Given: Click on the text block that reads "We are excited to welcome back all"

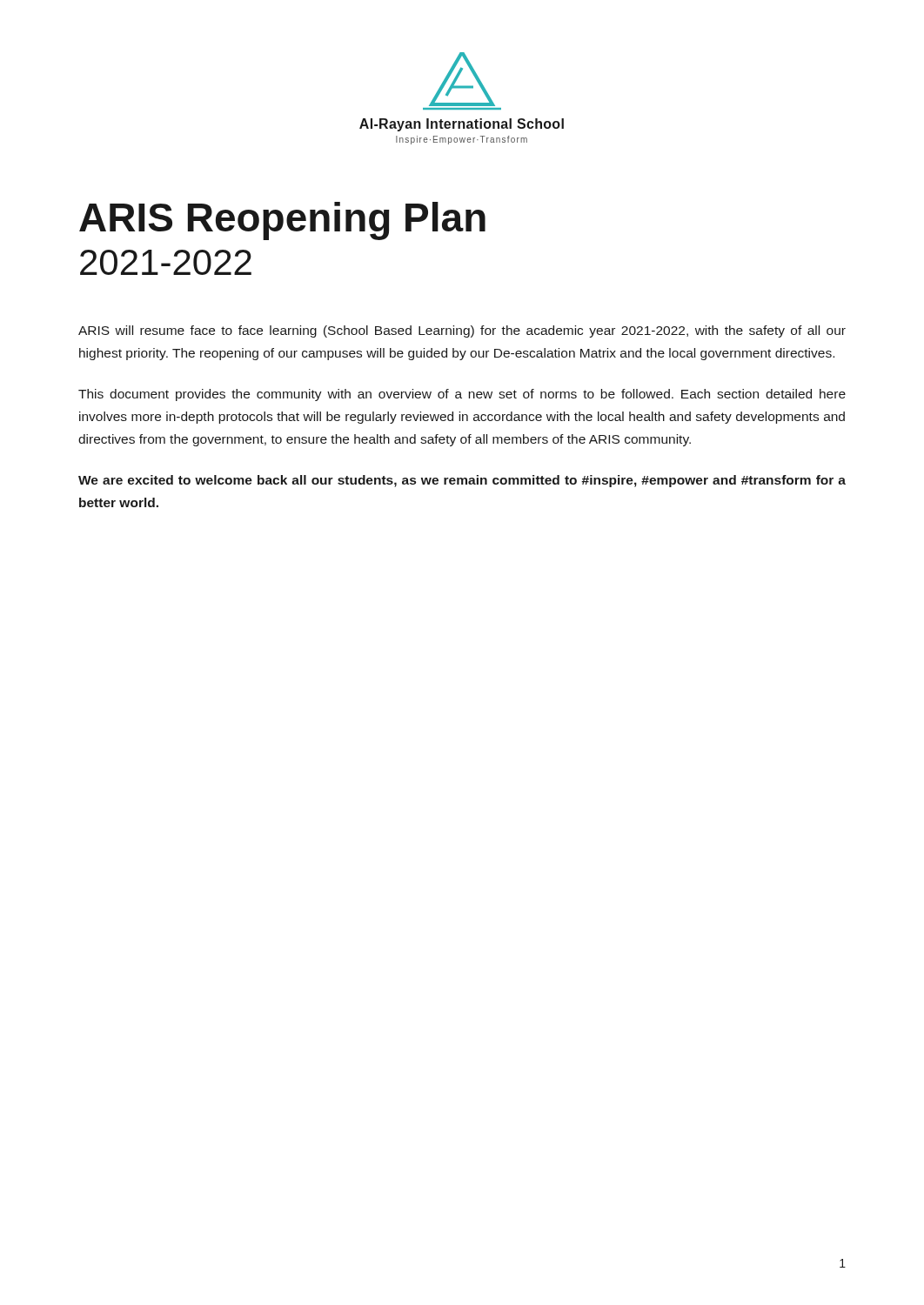Looking at the screenshot, I should [462, 491].
